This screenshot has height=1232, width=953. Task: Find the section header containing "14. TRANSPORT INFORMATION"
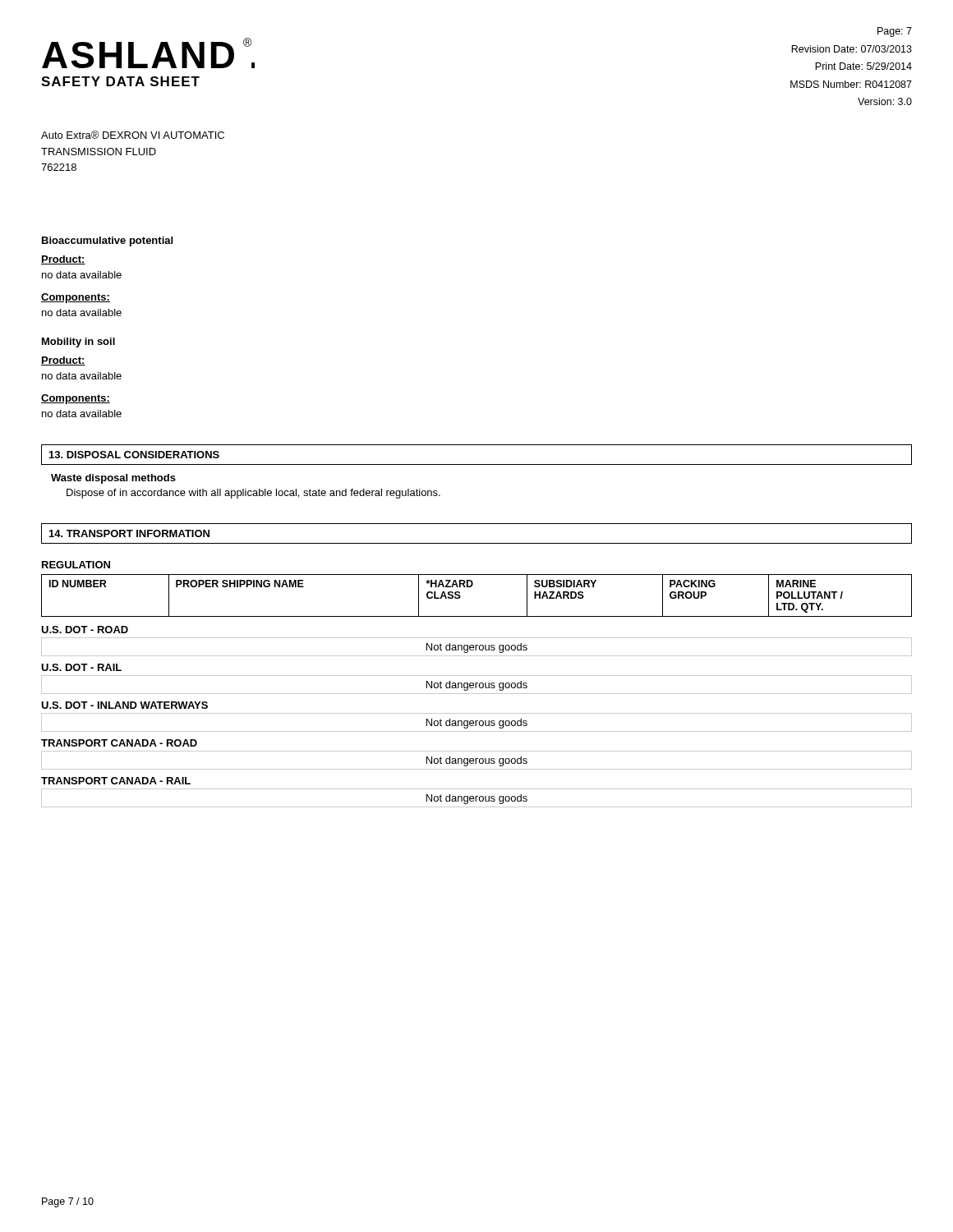129,533
